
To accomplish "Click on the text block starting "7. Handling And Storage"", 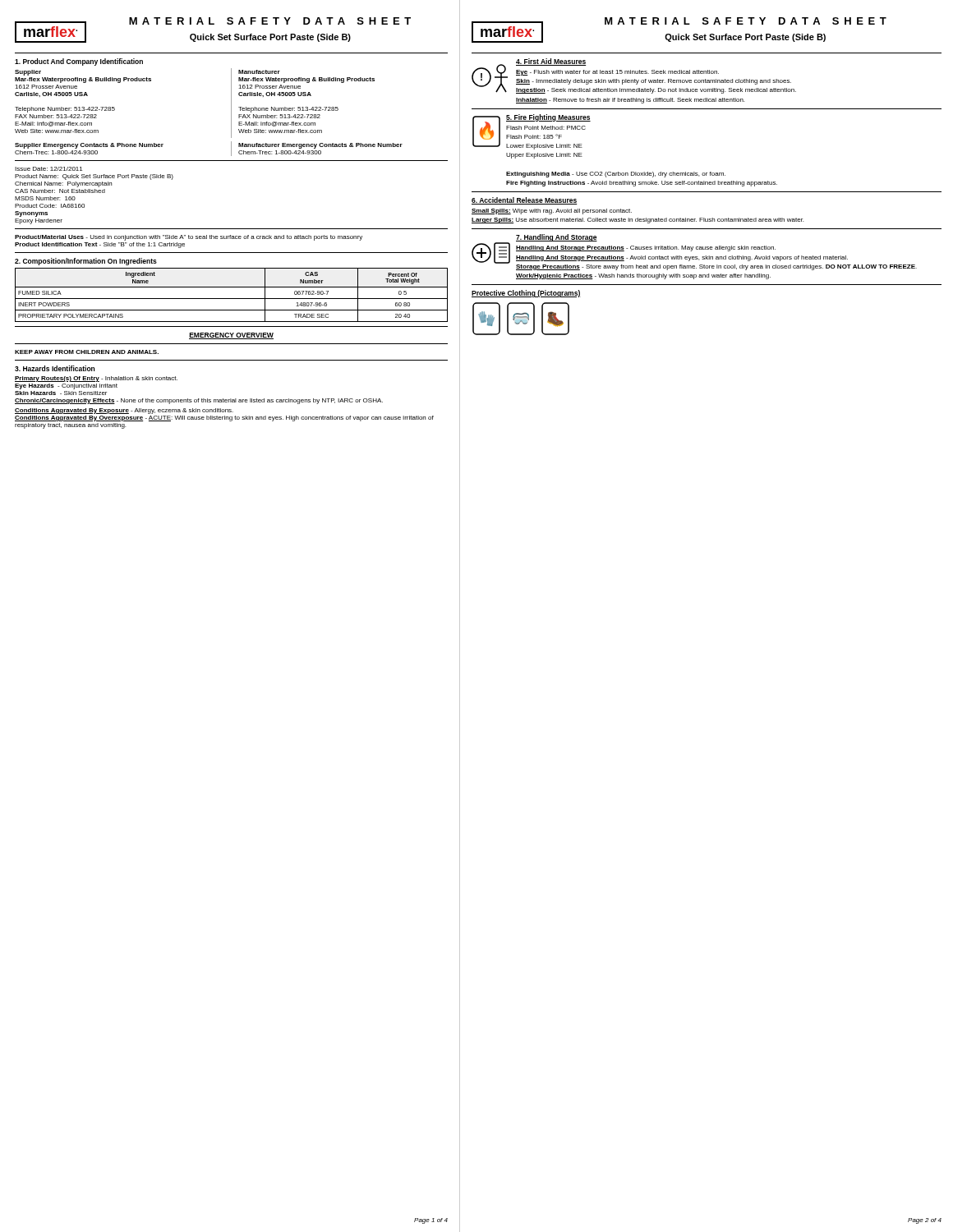I will click(556, 238).
